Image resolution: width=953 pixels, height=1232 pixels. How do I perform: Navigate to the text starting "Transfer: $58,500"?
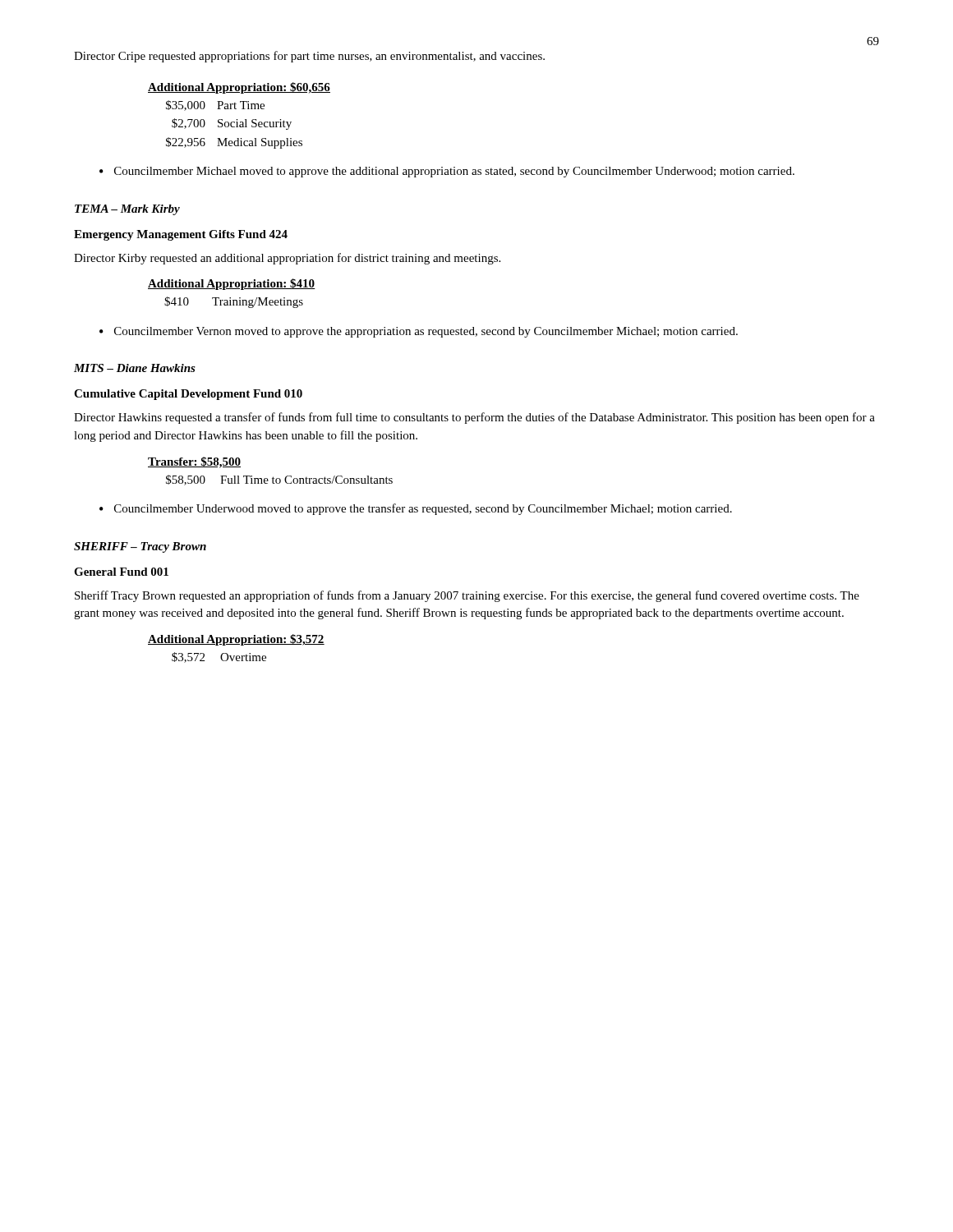click(x=194, y=461)
